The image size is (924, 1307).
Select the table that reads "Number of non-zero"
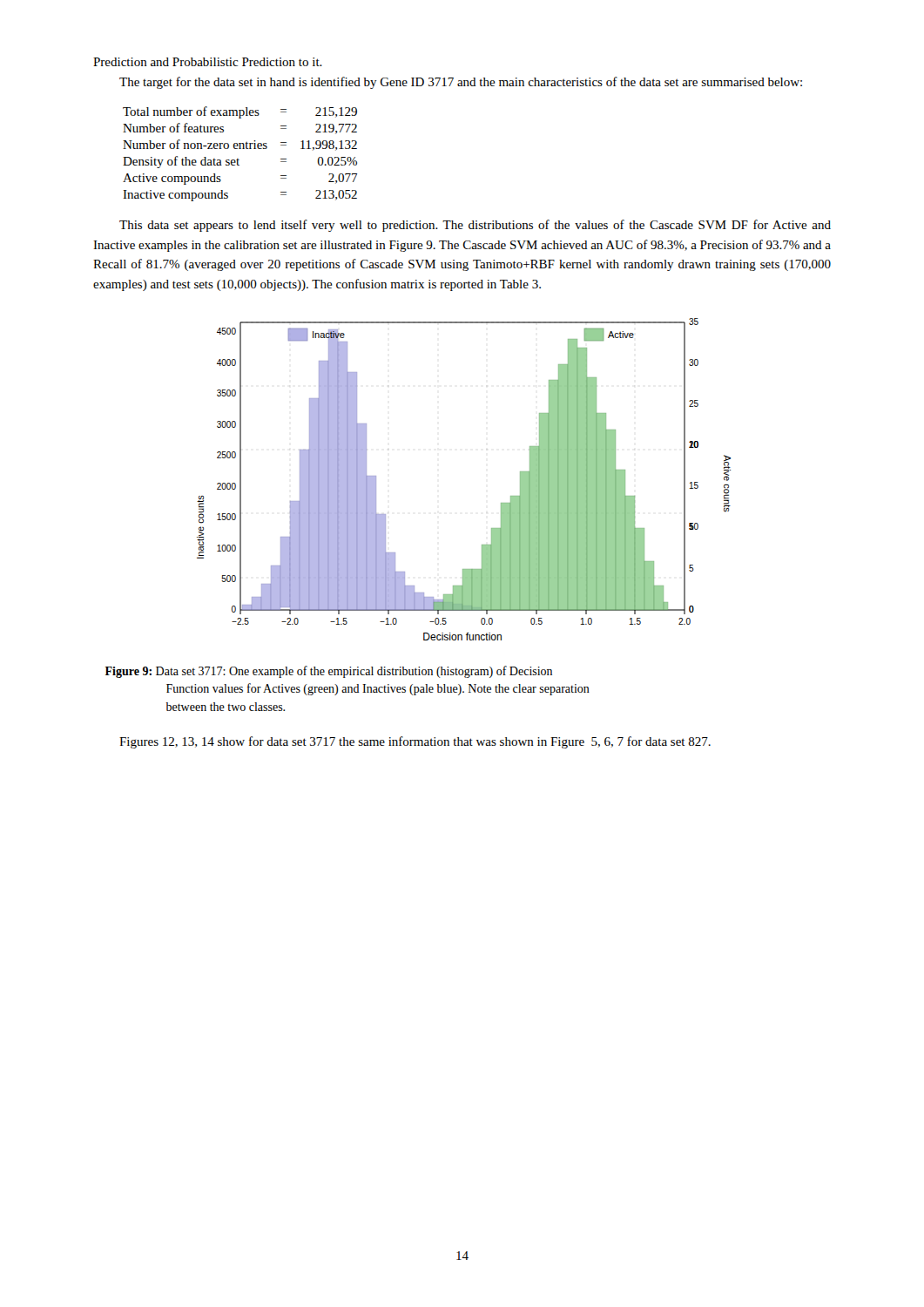pyautogui.click(x=475, y=153)
